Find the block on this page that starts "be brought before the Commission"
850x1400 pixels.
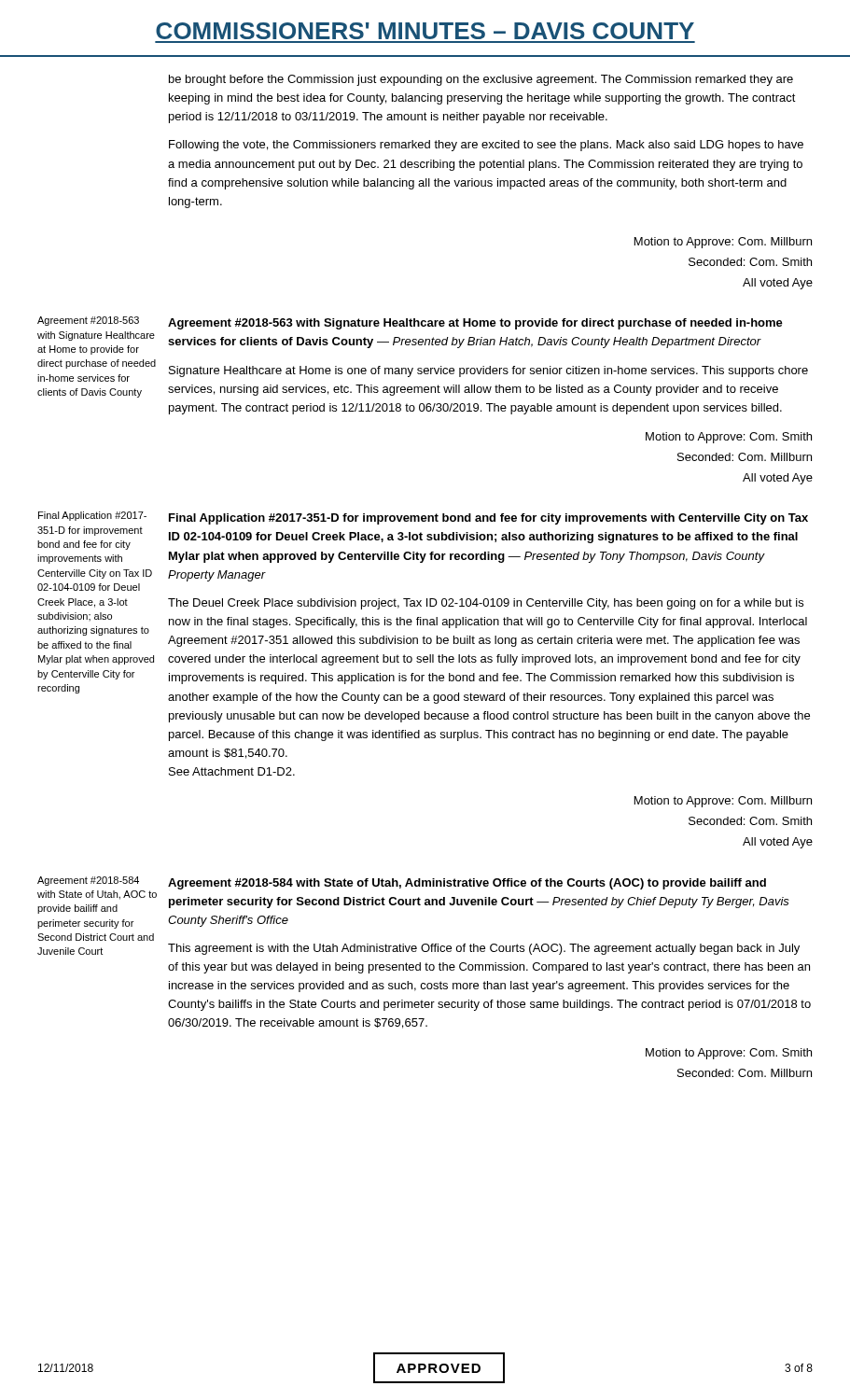click(x=490, y=140)
